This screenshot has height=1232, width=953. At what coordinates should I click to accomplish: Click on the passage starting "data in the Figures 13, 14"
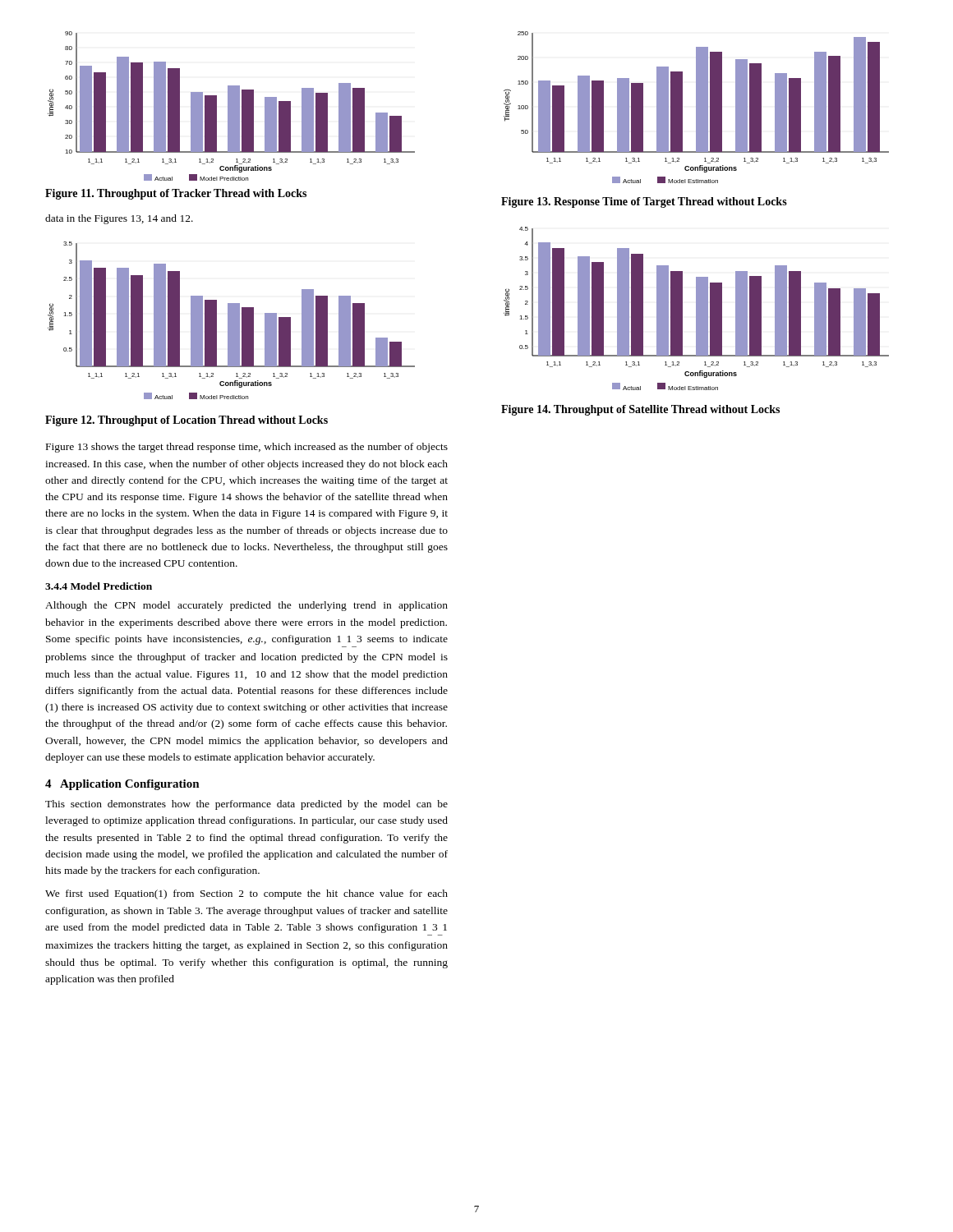pos(119,218)
